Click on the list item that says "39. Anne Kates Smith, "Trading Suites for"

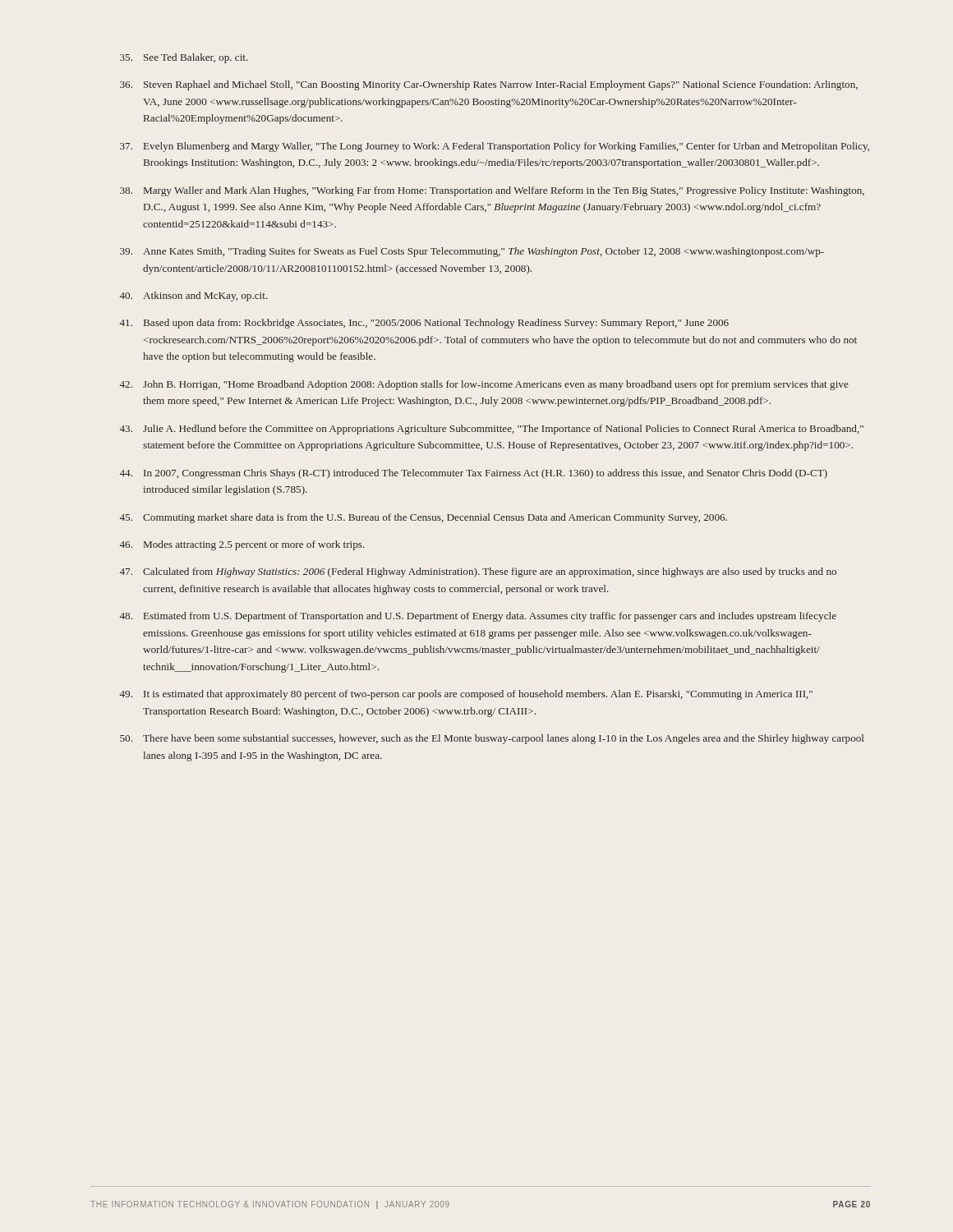pyautogui.click(x=481, y=260)
